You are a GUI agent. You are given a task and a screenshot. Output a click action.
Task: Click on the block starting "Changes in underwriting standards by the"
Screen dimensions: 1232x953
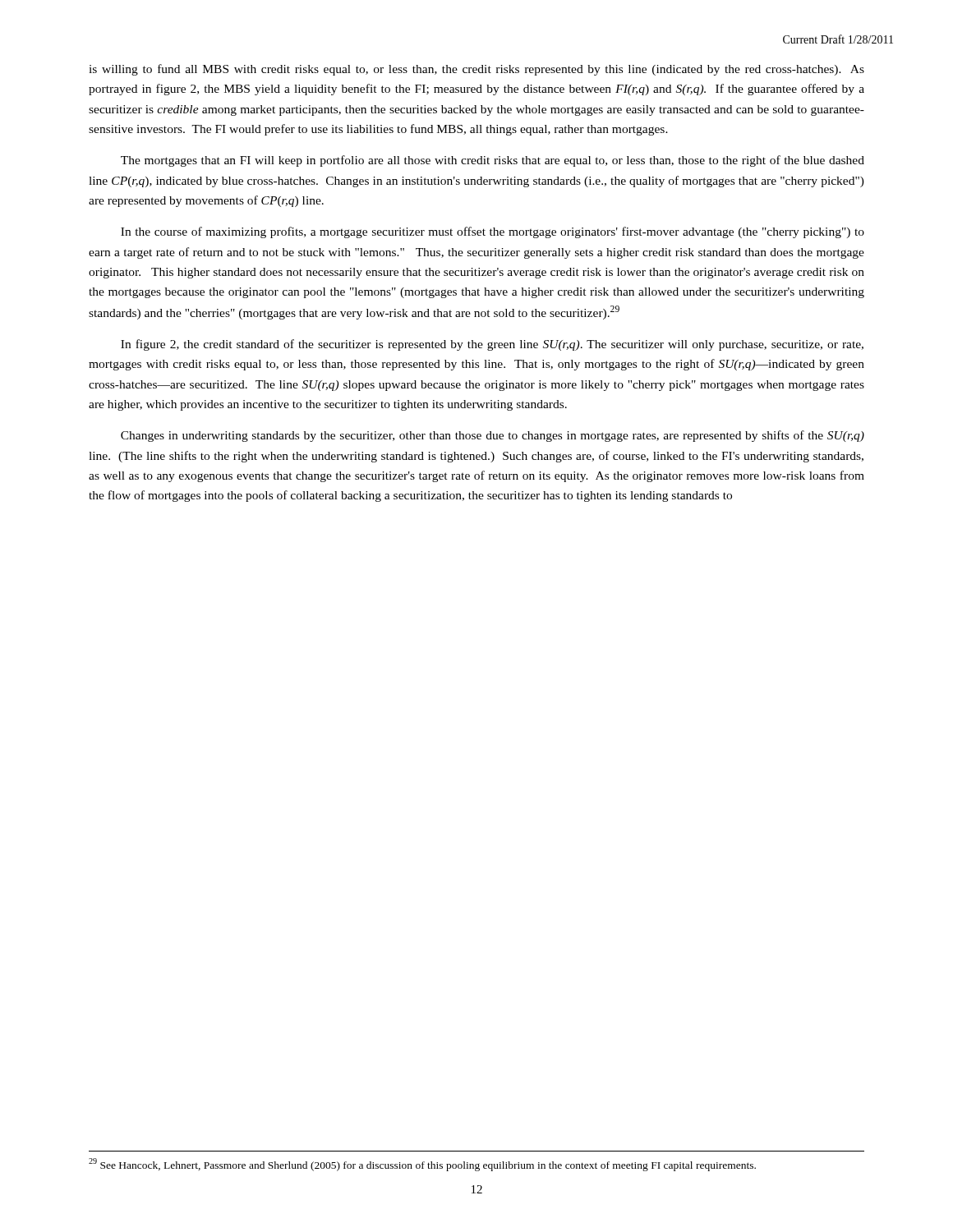[x=476, y=465]
